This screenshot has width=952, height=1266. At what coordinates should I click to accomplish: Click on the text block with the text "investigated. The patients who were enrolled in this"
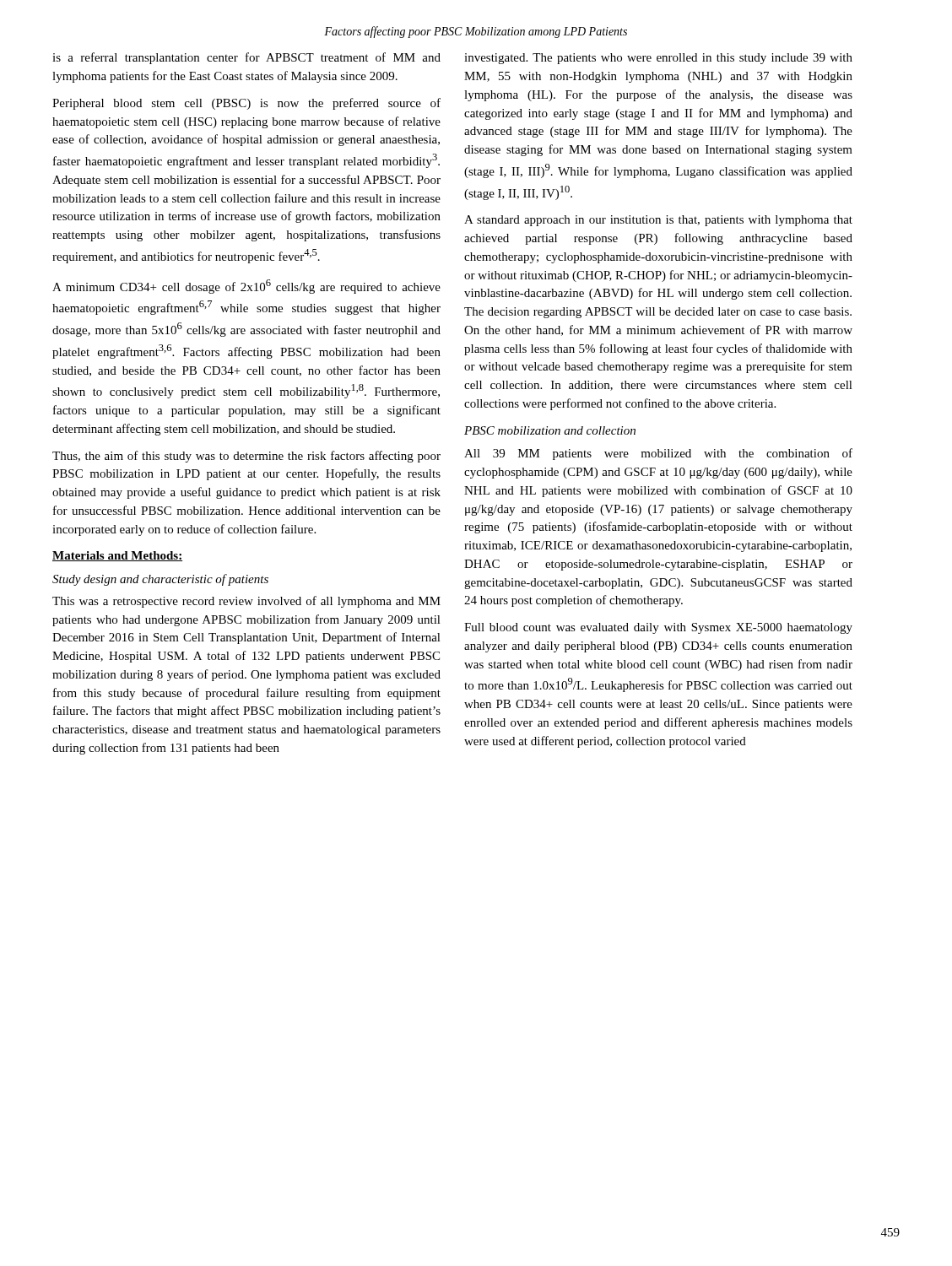pyautogui.click(x=658, y=126)
